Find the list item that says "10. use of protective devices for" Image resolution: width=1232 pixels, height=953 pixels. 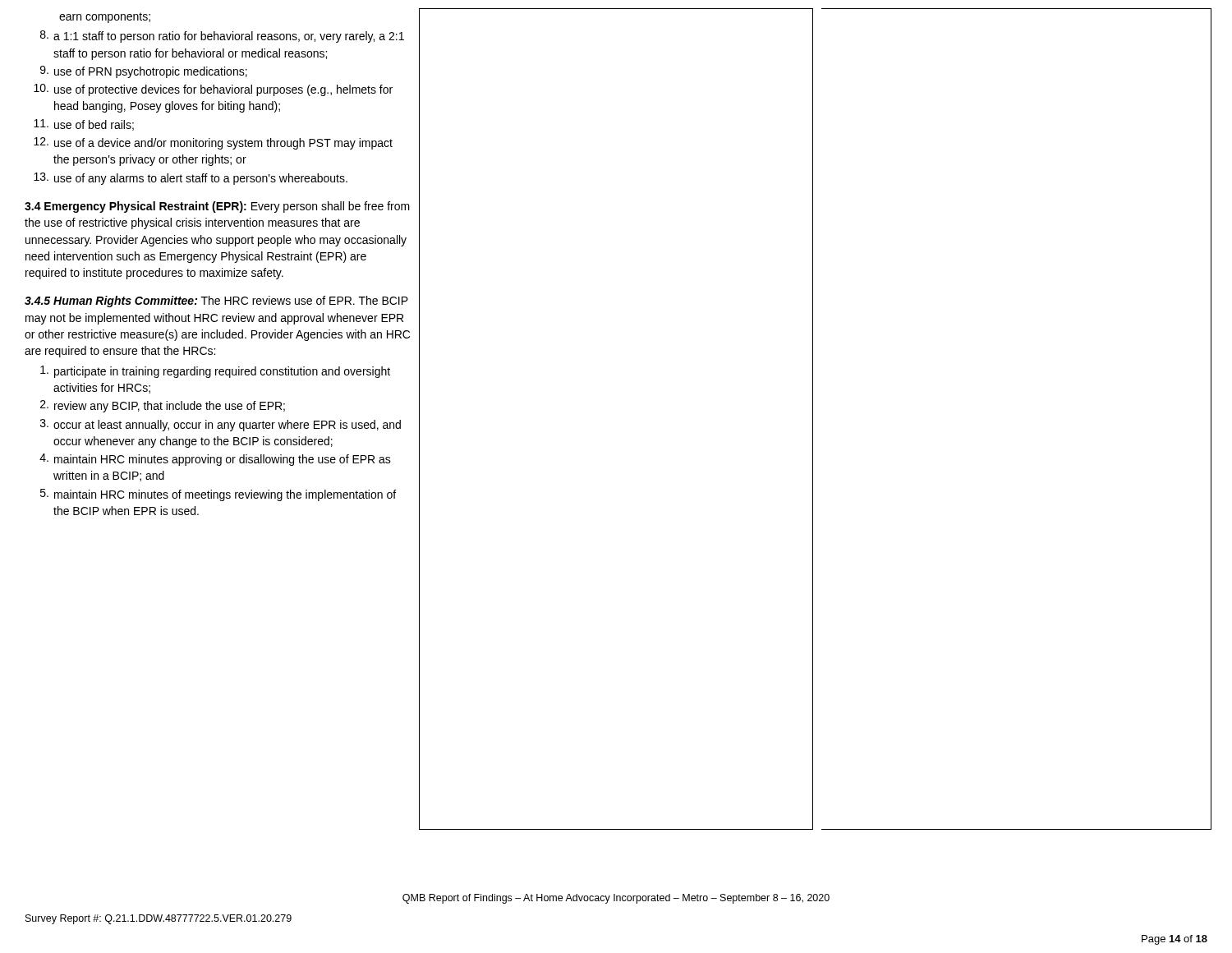tap(218, 98)
